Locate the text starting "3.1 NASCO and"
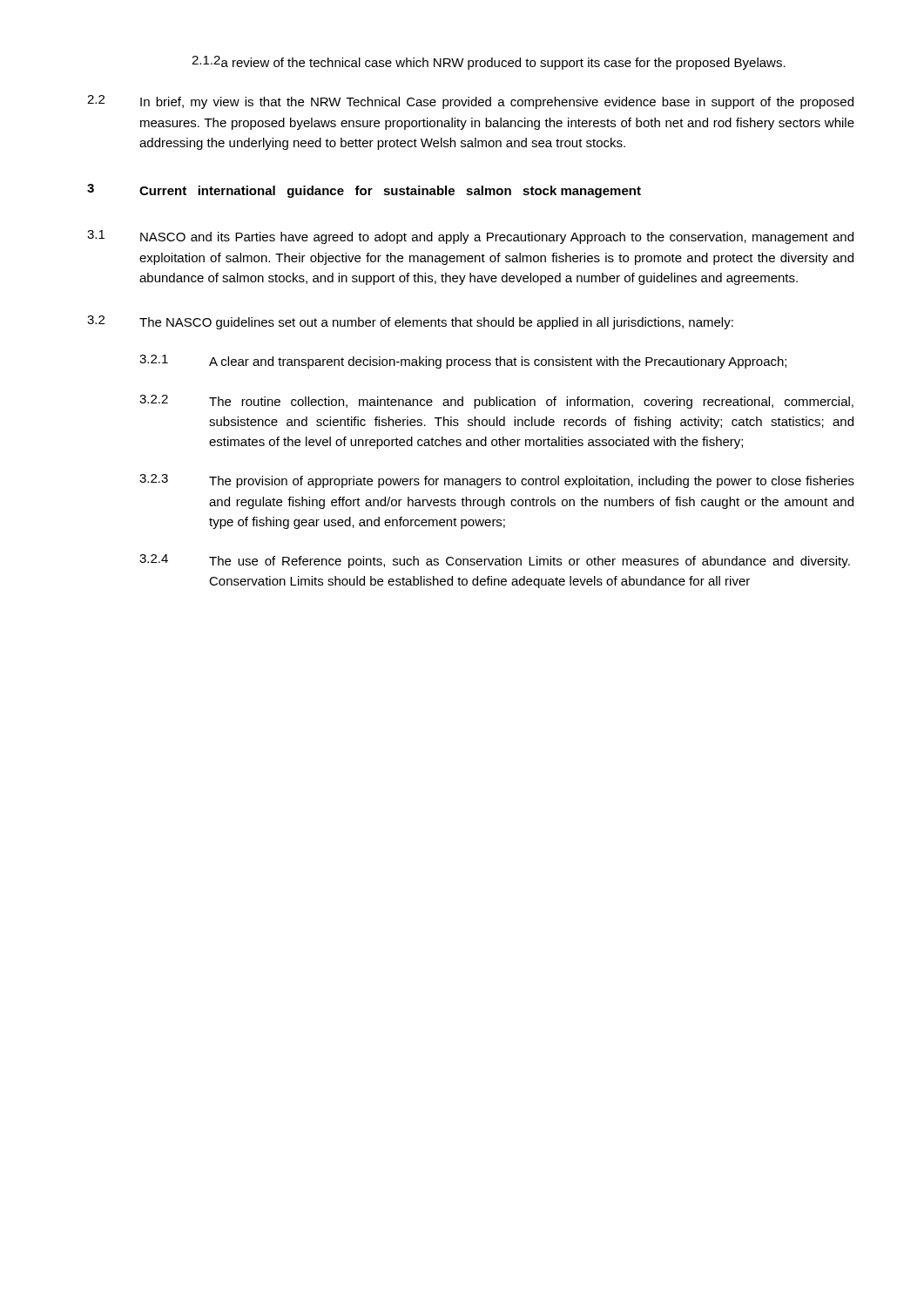The width and height of the screenshot is (924, 1307). (x=471, y=257)
